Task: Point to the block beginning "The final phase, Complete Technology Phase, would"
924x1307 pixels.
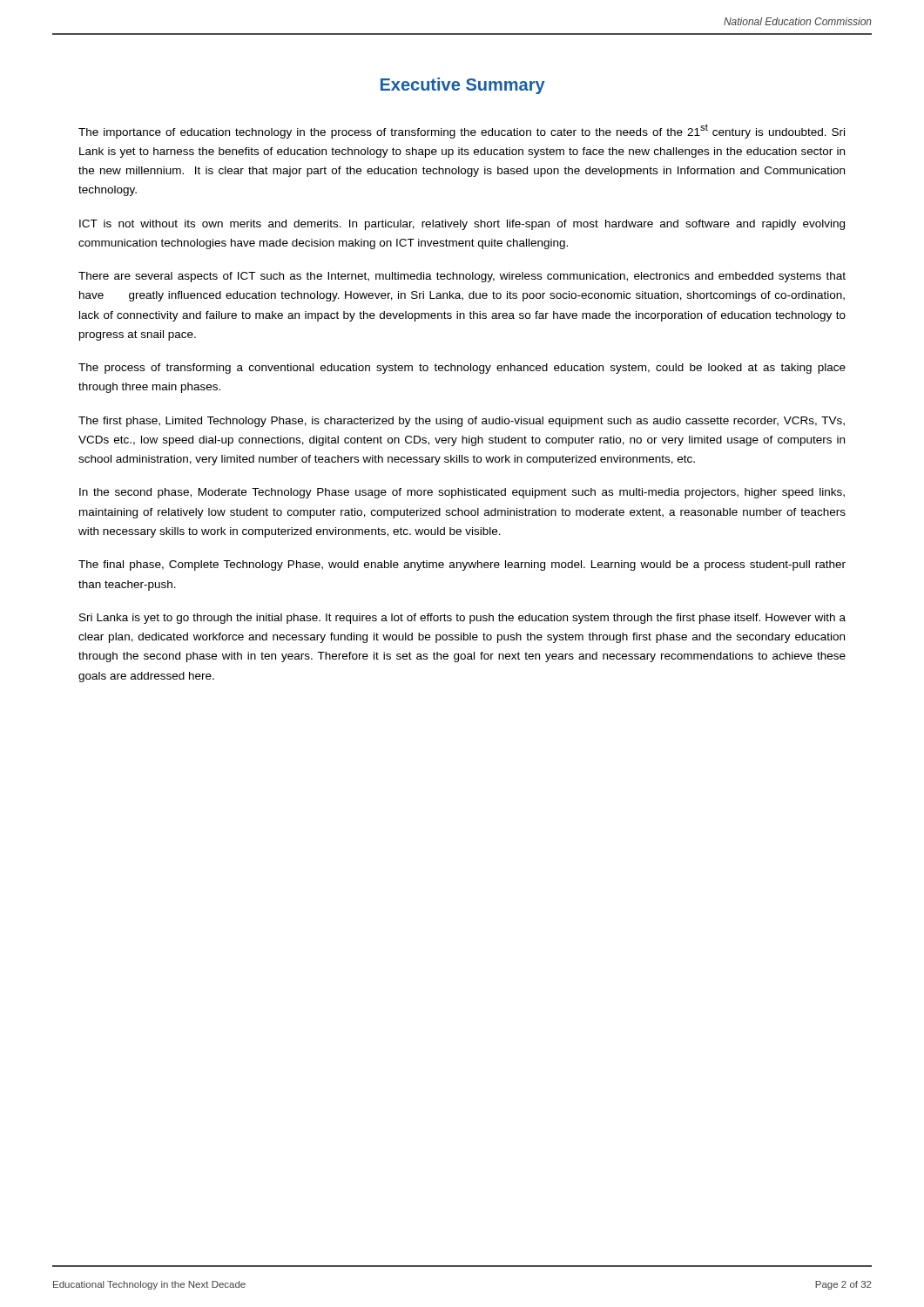Action: coord(462,574)
